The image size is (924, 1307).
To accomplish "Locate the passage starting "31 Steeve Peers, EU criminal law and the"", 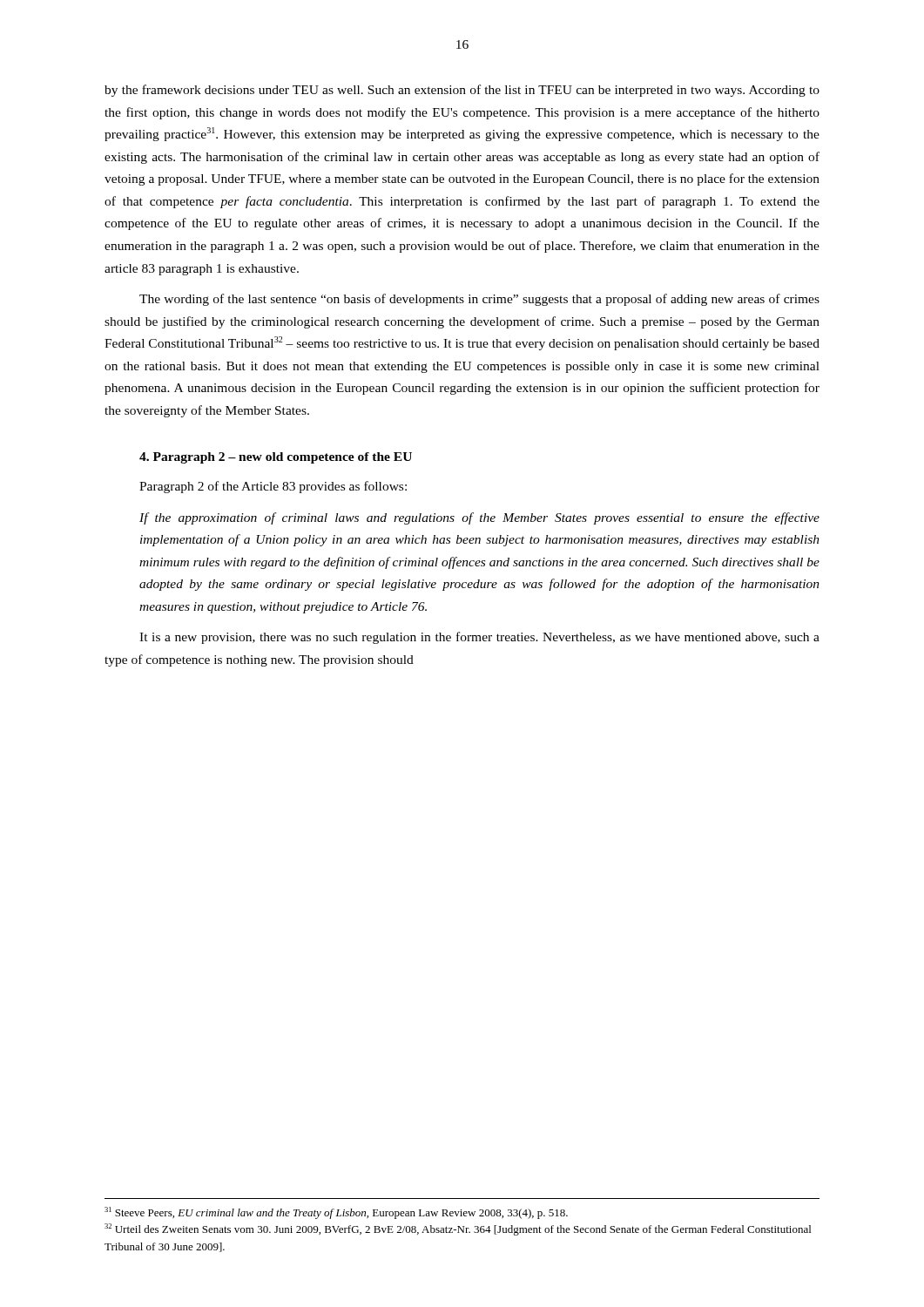I will click(x=336, y=1211).
